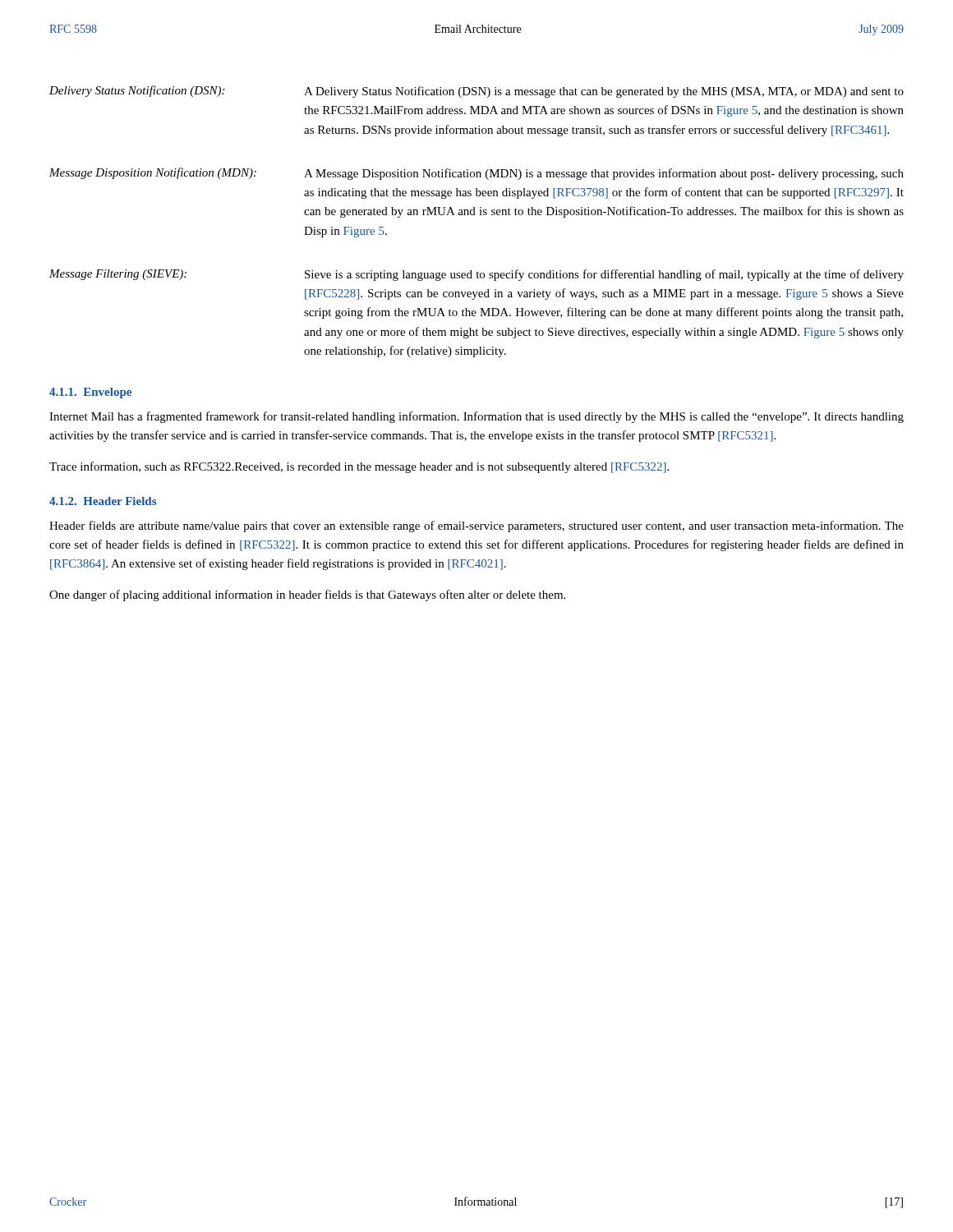Find the passage starting "Message Disposition Notification (MDN): A Message Disposition"

point(476,202)
